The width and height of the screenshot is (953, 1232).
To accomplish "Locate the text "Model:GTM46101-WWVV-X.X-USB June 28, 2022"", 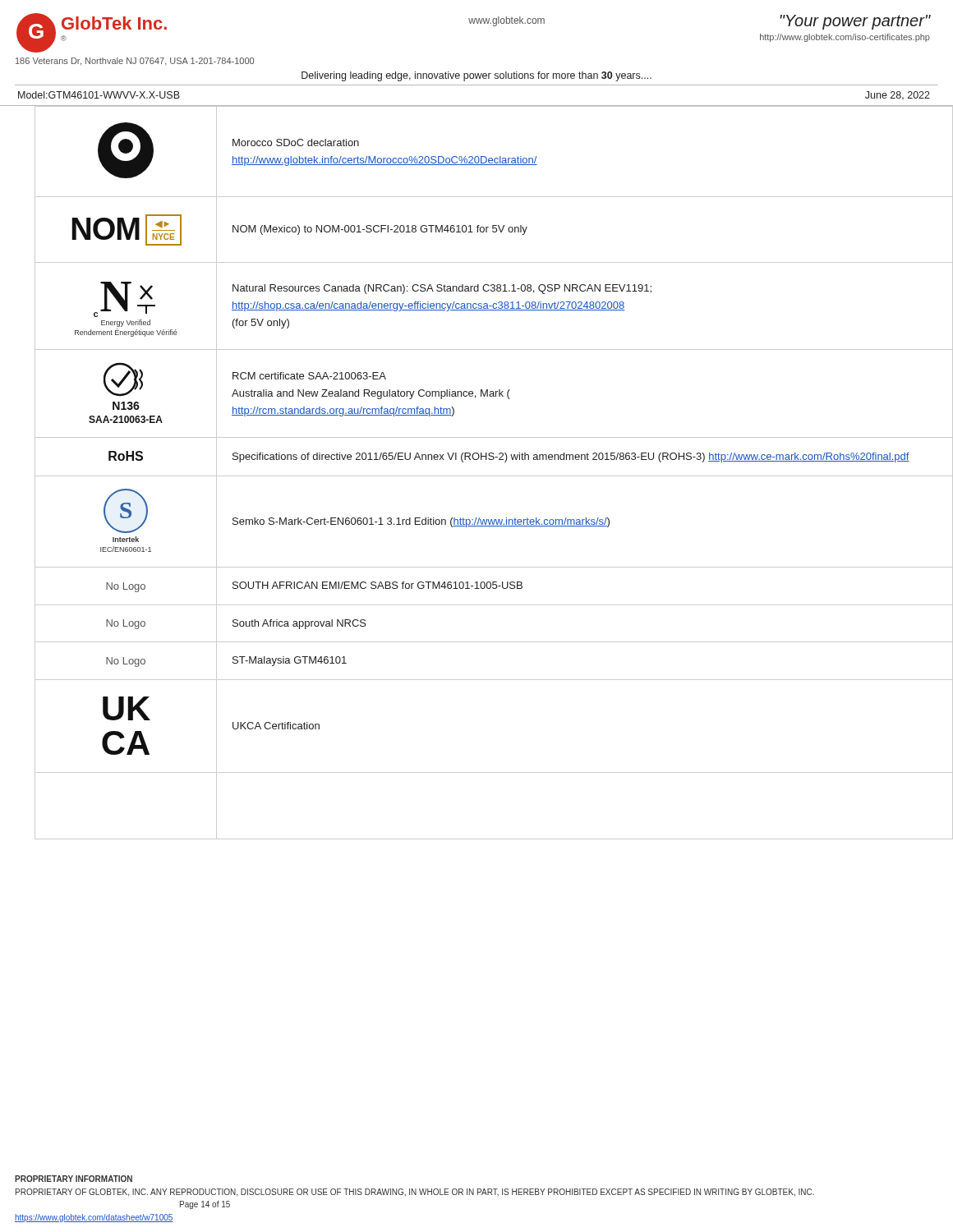I will pos(474,95).
